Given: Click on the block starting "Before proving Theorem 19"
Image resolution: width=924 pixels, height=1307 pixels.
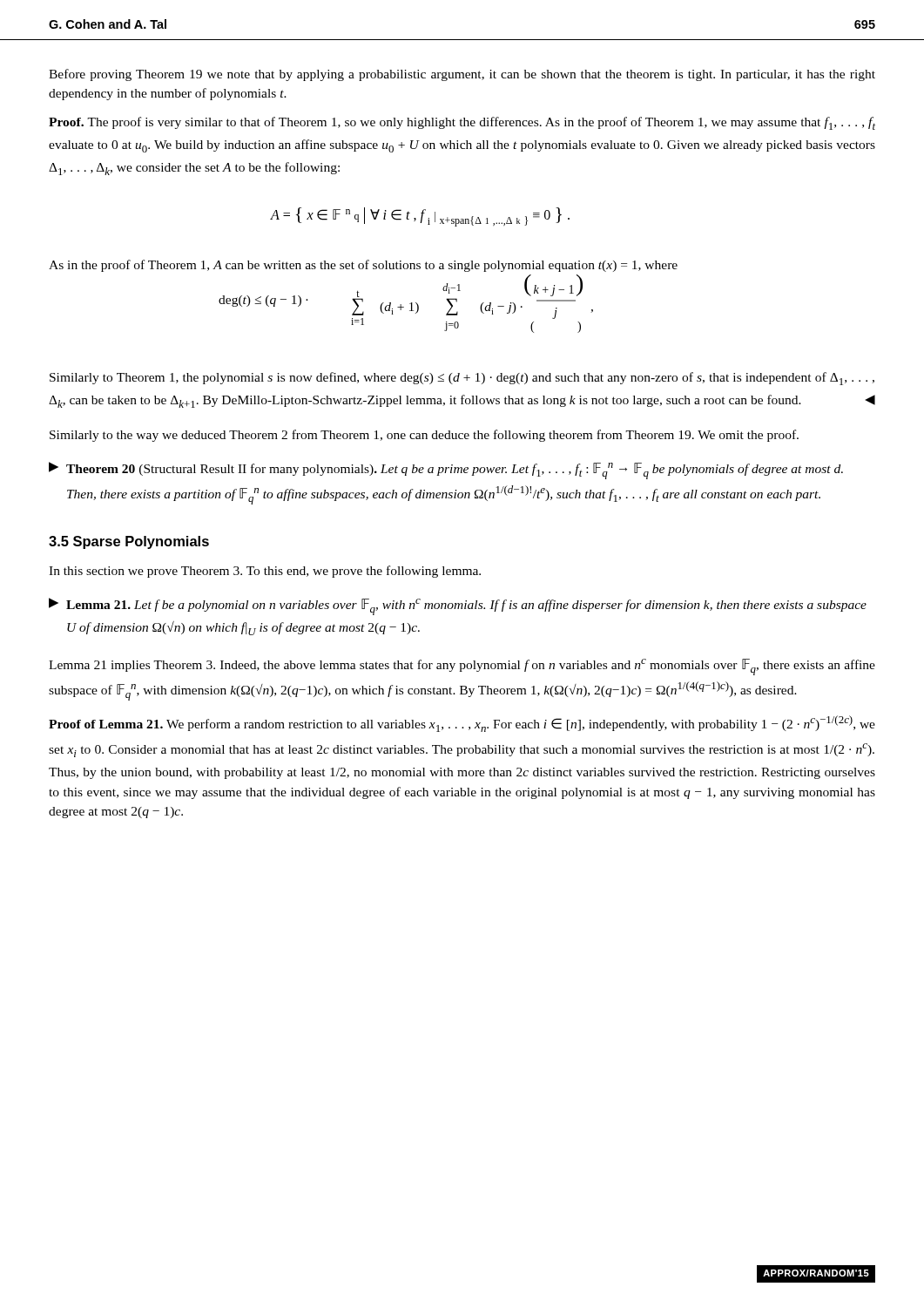Looking at the screenshot, I should (462, 84).
